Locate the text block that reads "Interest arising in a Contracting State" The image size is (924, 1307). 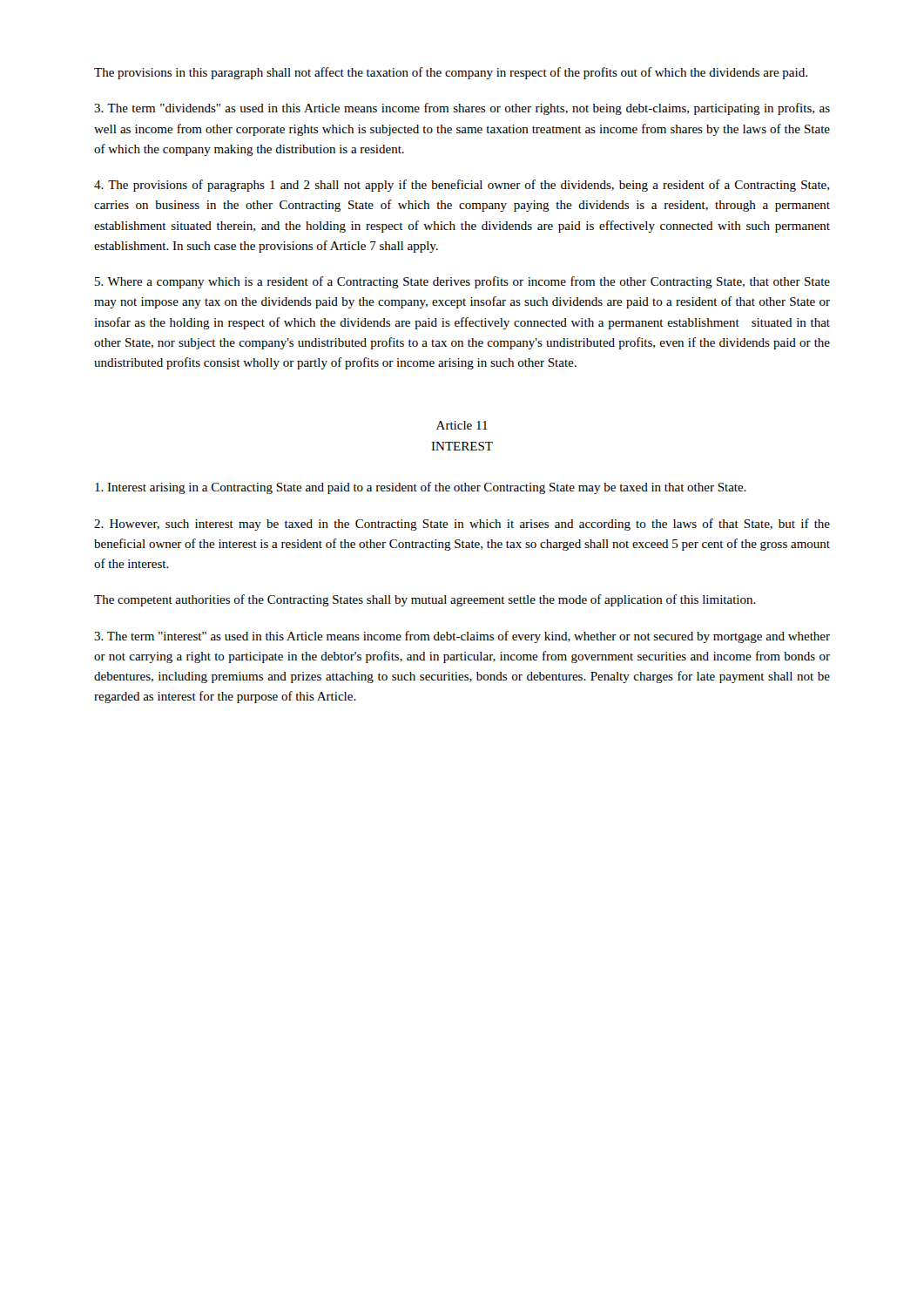point(420,487)
